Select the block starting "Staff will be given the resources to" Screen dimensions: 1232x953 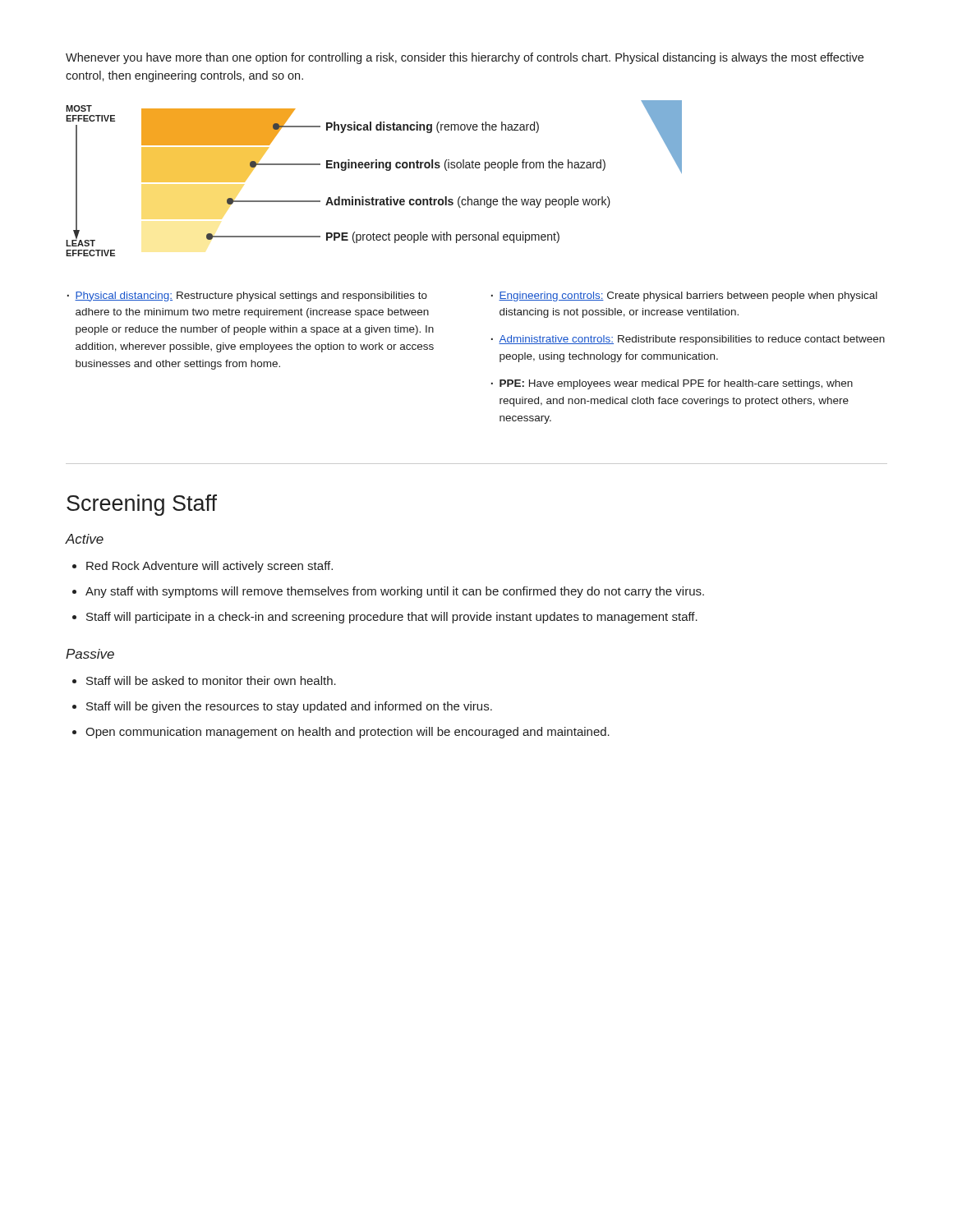[x=289, y=706]
